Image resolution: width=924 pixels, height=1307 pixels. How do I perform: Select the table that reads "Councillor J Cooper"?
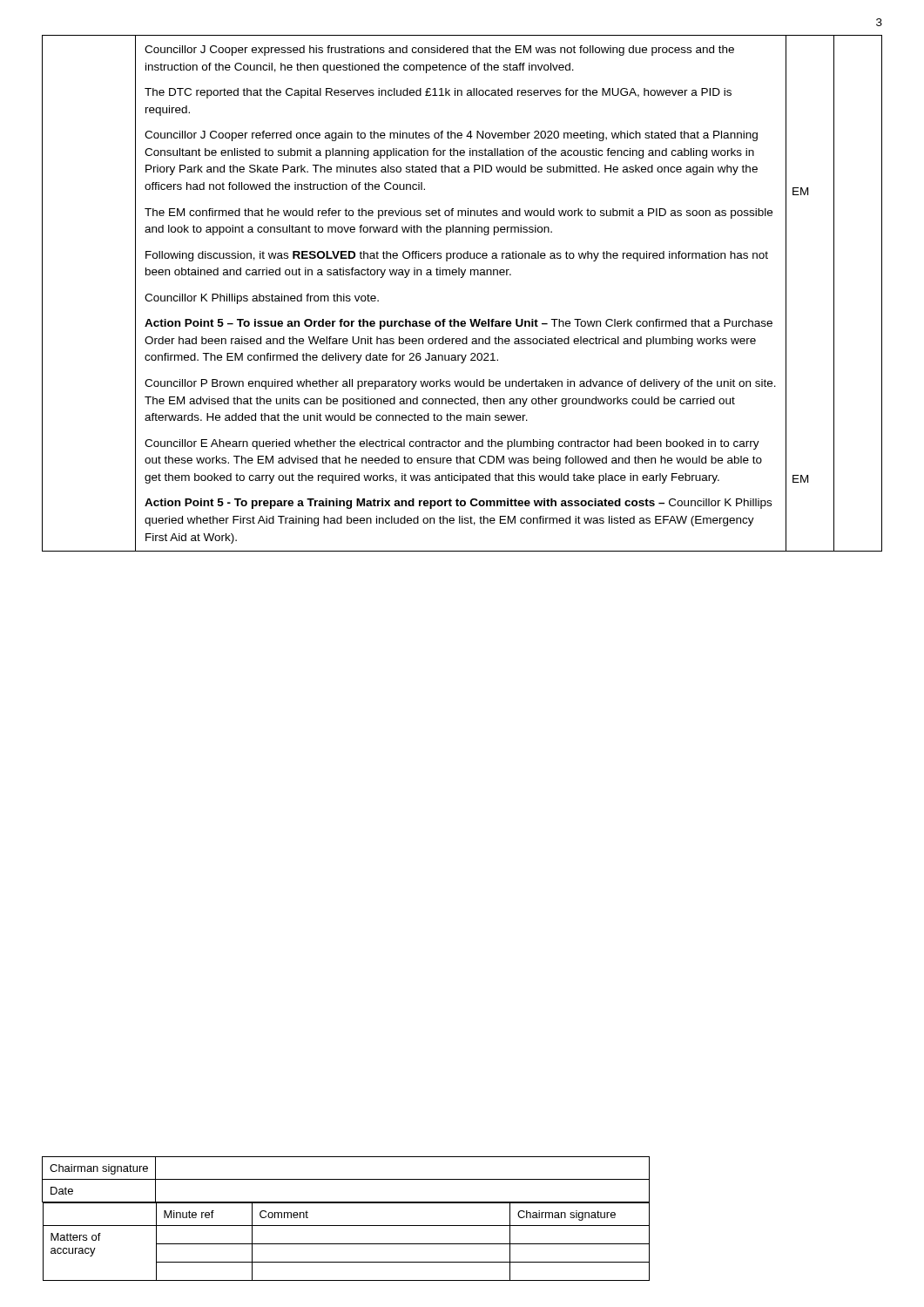462,293
